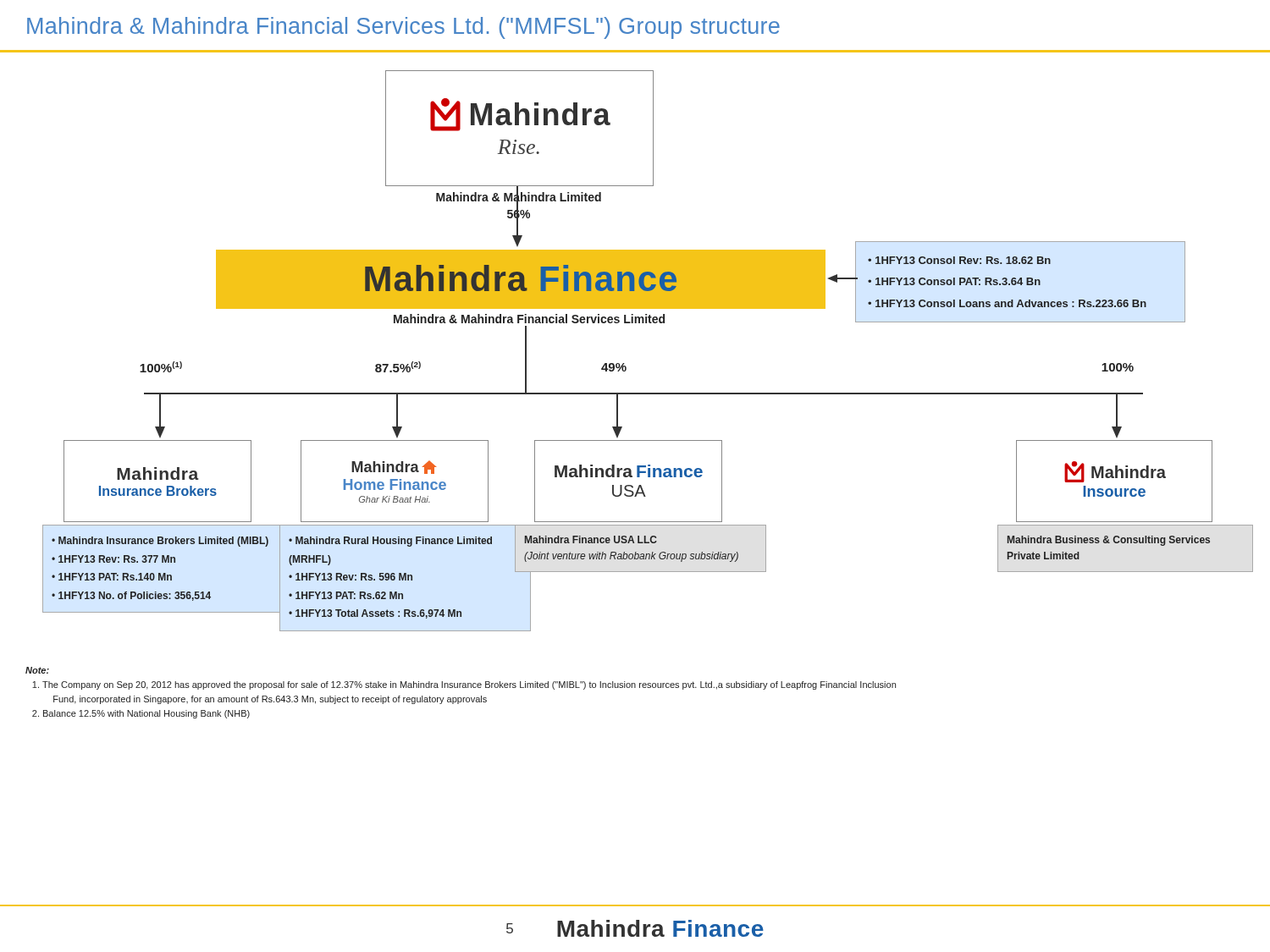Find the organizational chart
Image resolution: width=1270 pixels, height=952 pixels.
(x=635, y=347)
